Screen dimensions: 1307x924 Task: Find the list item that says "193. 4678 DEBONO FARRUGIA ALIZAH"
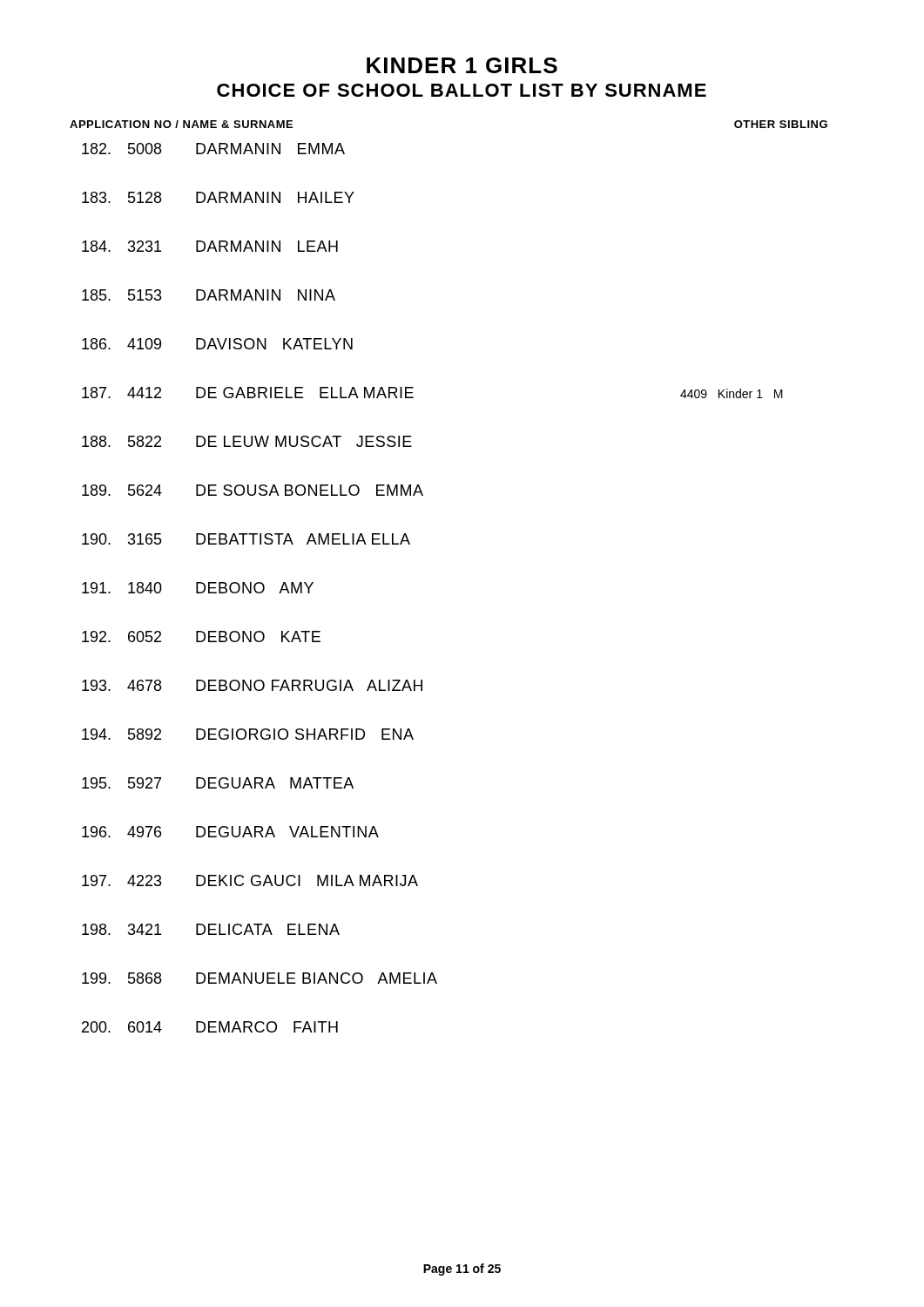(x=366, y=686)
